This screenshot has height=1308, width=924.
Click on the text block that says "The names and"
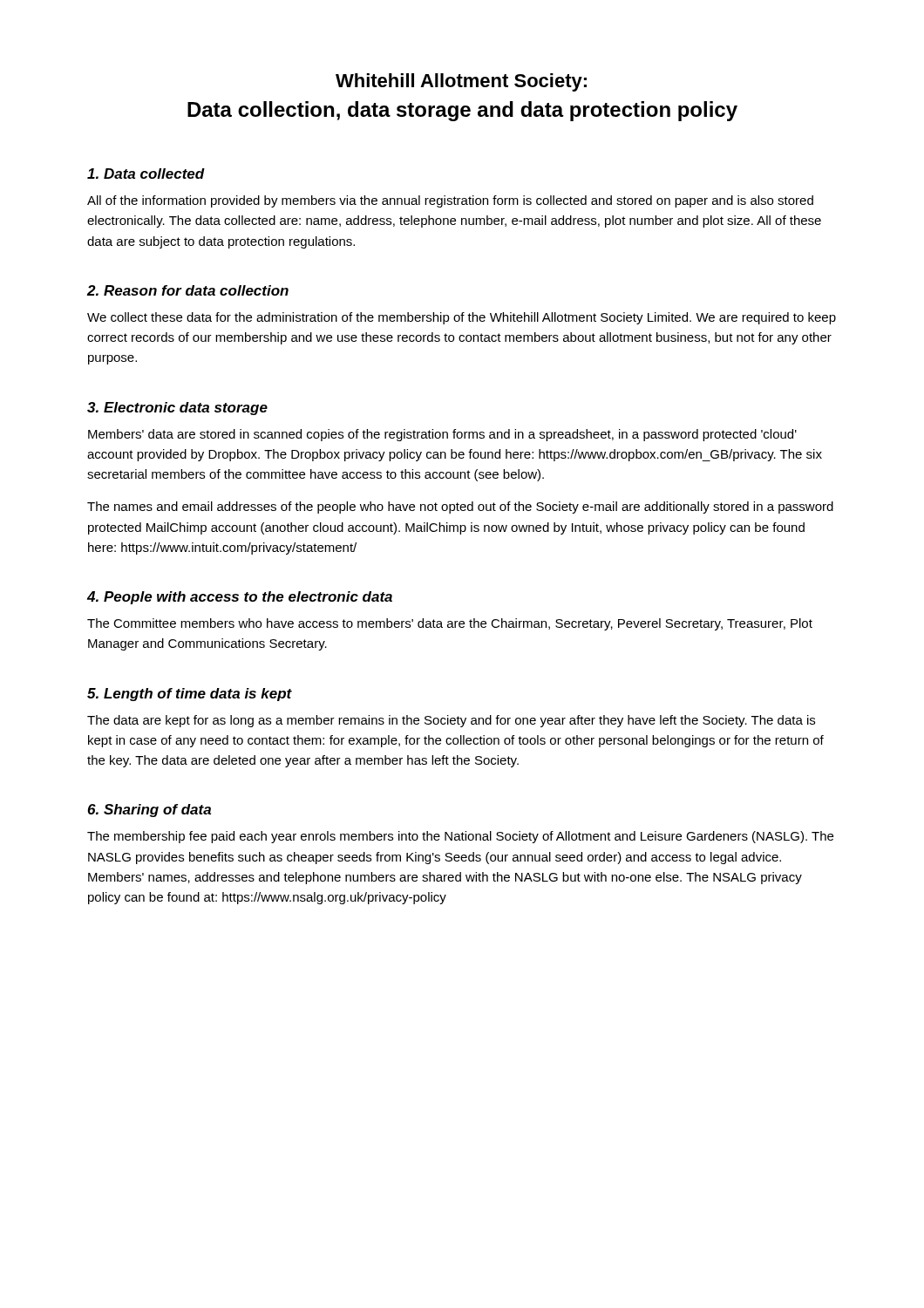pyautogui.click(x=460, y=527)
